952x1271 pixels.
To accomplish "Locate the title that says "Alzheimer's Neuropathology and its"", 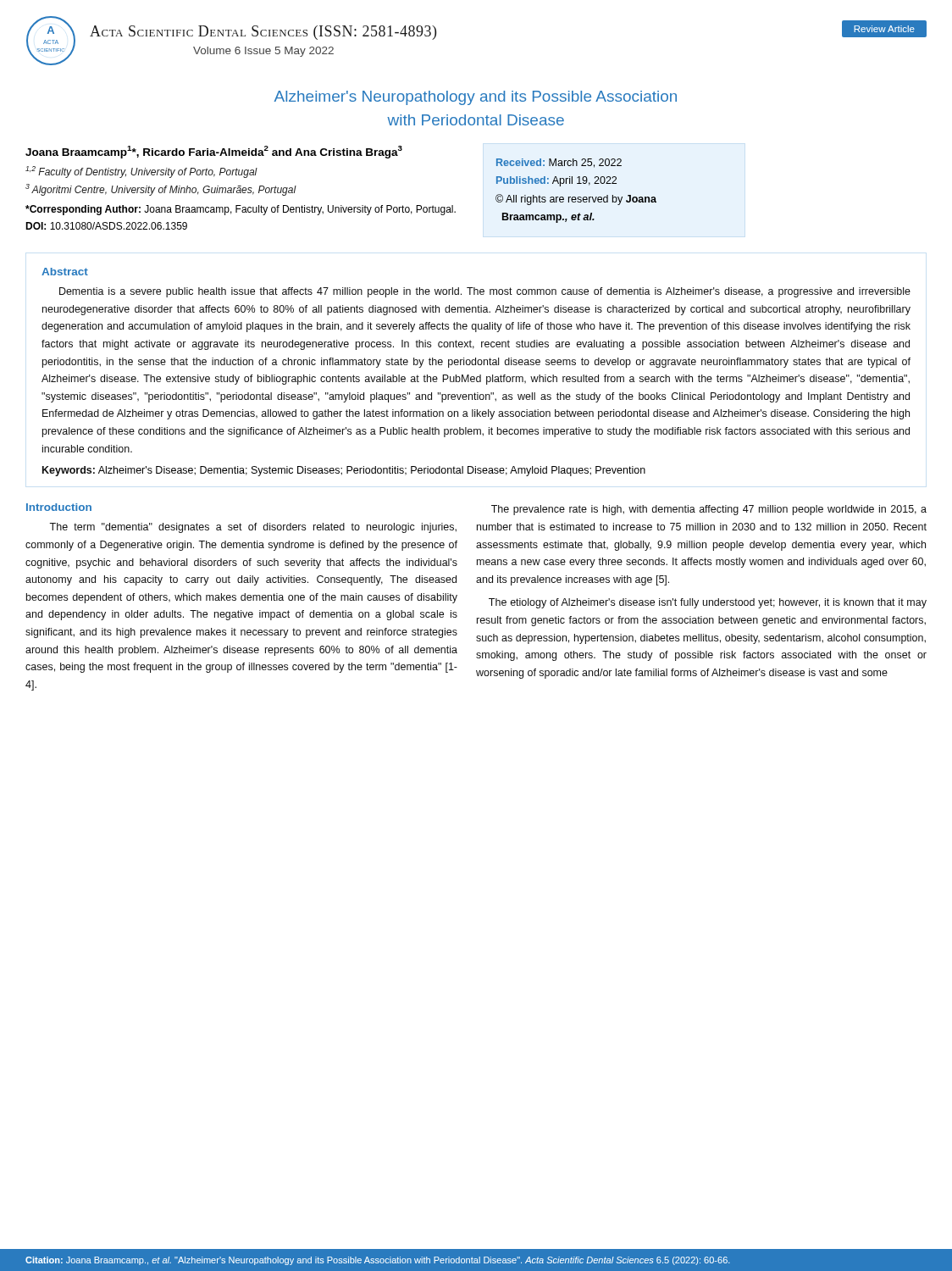I will coord(476,108).
